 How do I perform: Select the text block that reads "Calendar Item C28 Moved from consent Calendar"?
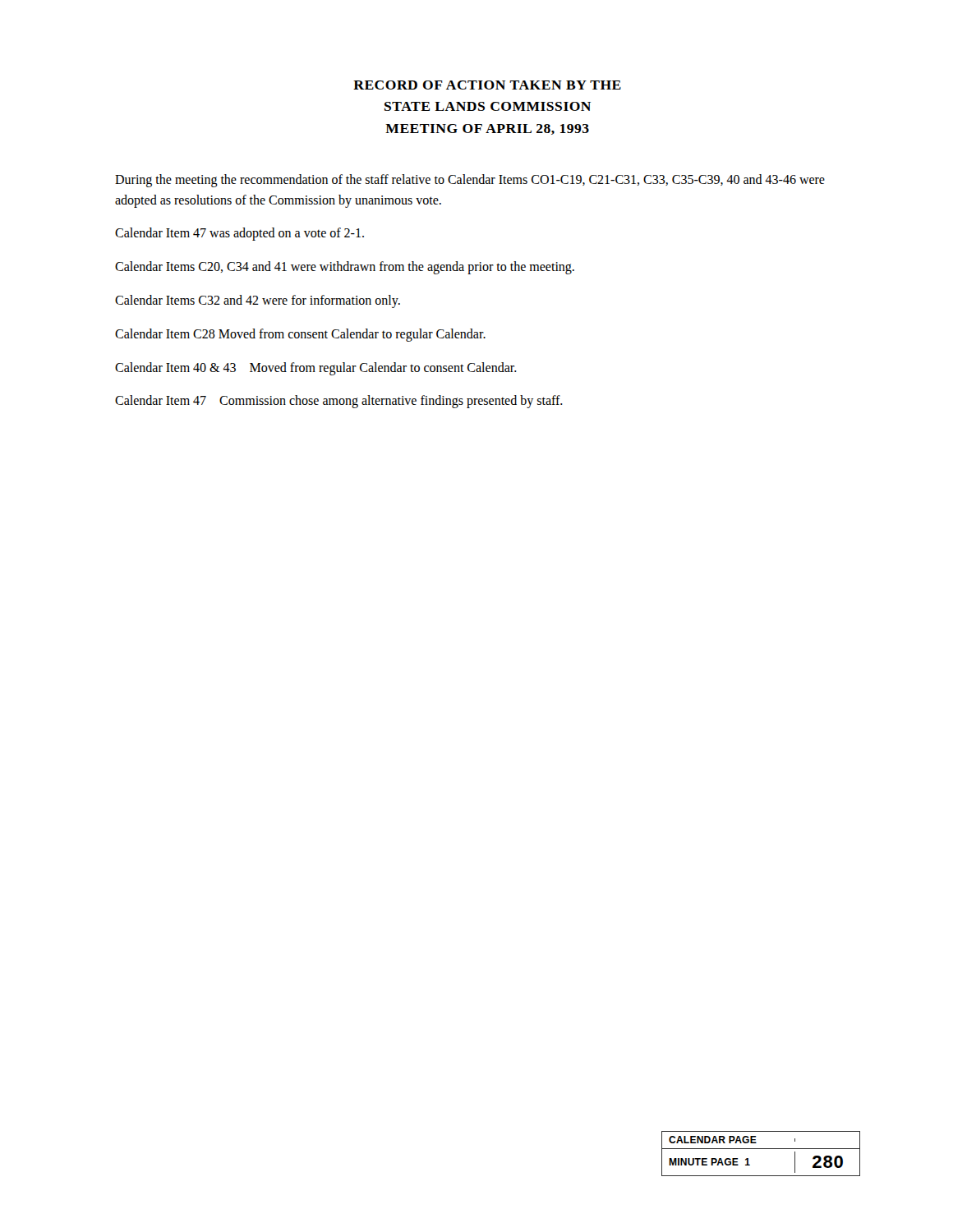click(300, 334)
